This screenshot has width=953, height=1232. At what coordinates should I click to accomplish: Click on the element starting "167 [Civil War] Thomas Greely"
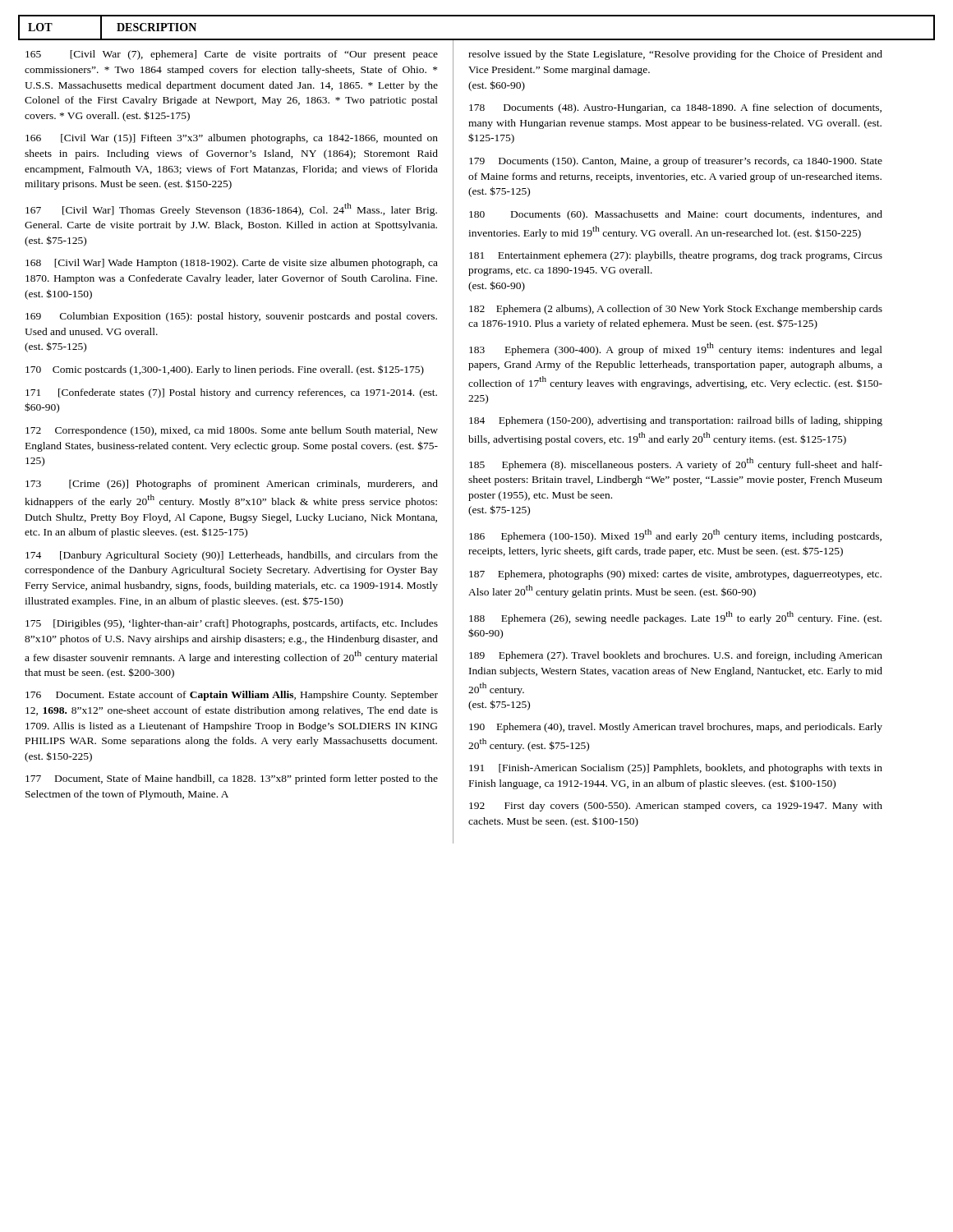[x=231, y=223]
